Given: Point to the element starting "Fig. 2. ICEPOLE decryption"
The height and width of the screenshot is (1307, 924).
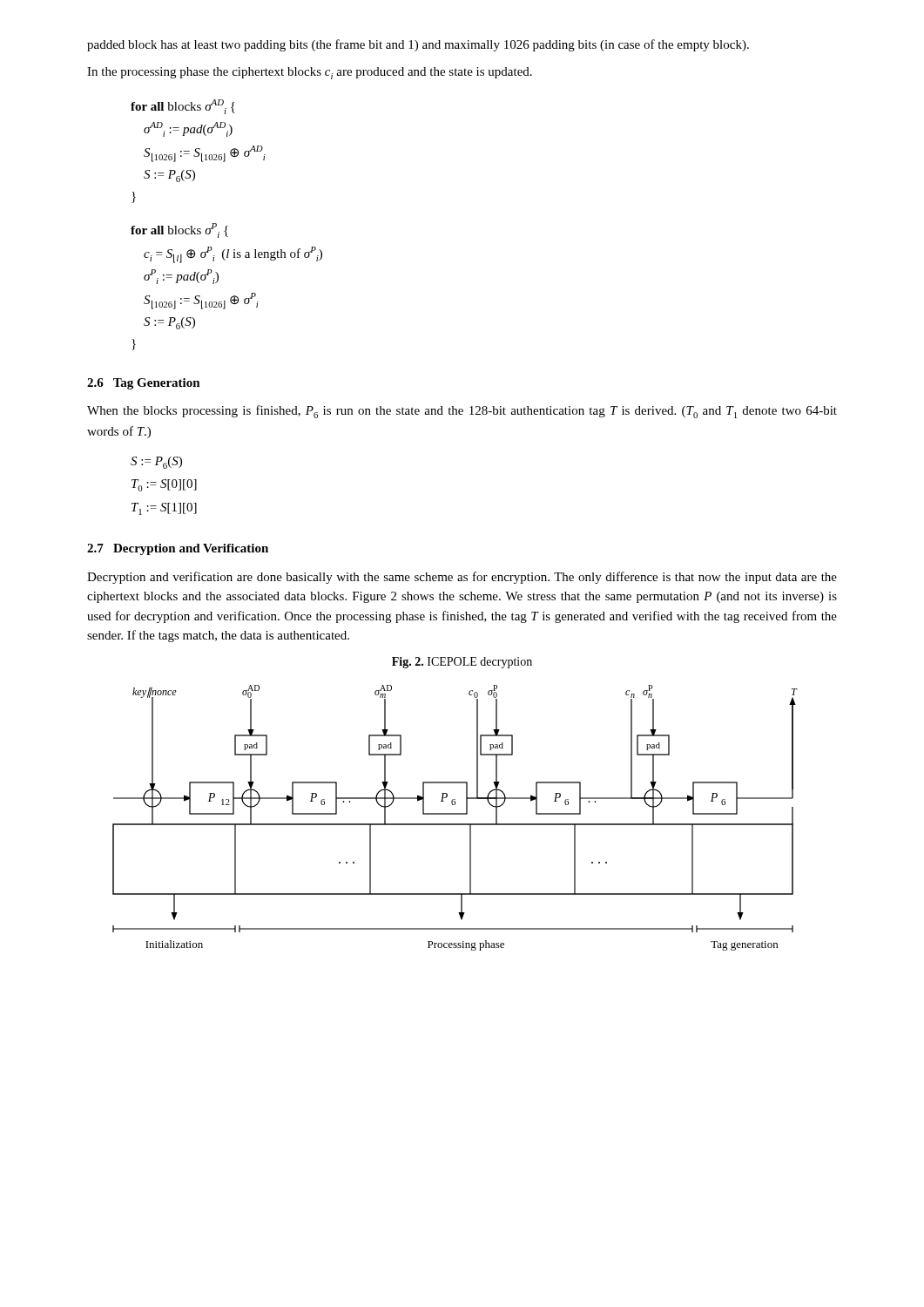Looking at the screenshot, I should tap(462, 661).
